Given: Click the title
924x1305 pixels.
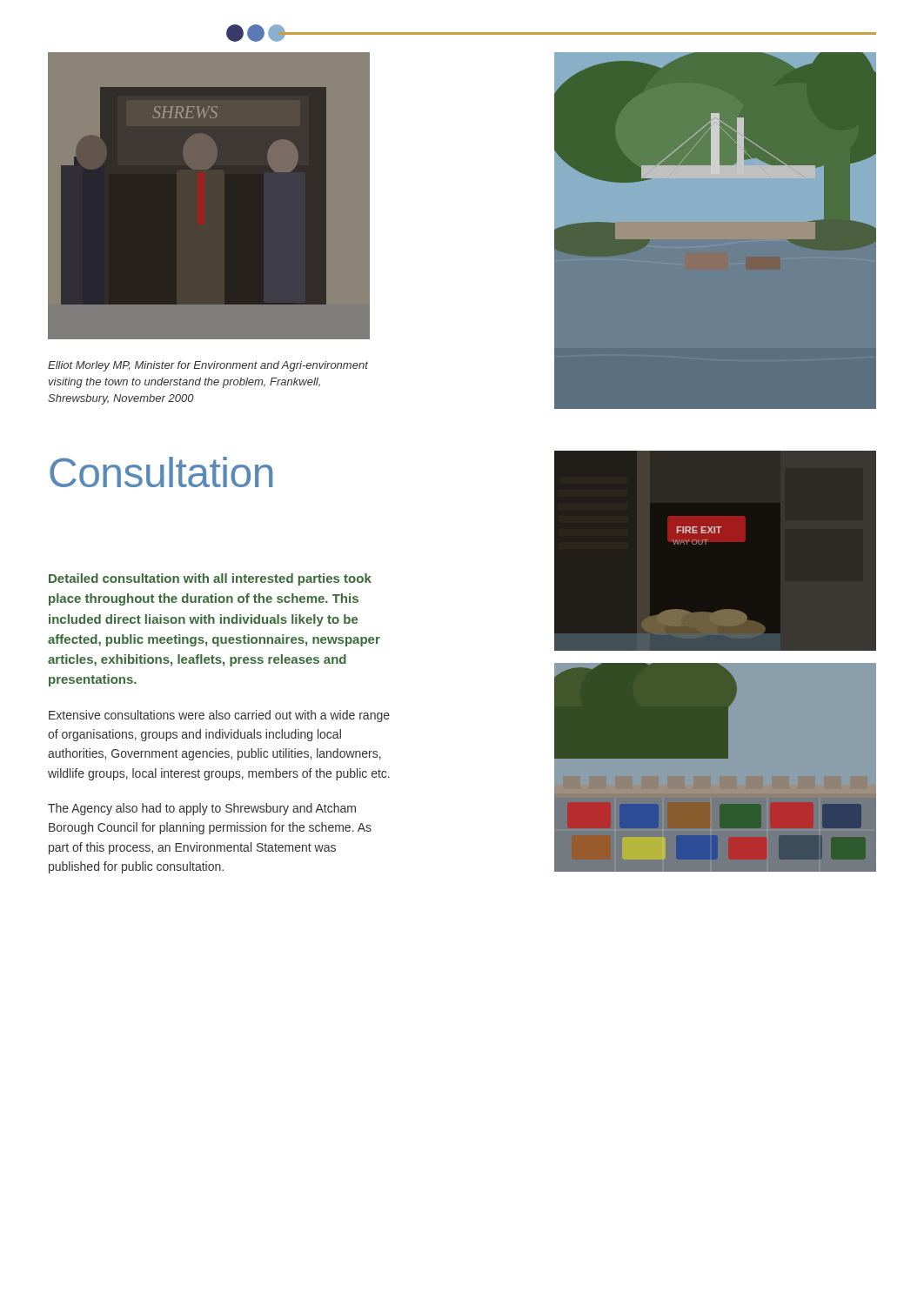Looking at the screenshot, I should pyautogui.click(x=222, y=474).
